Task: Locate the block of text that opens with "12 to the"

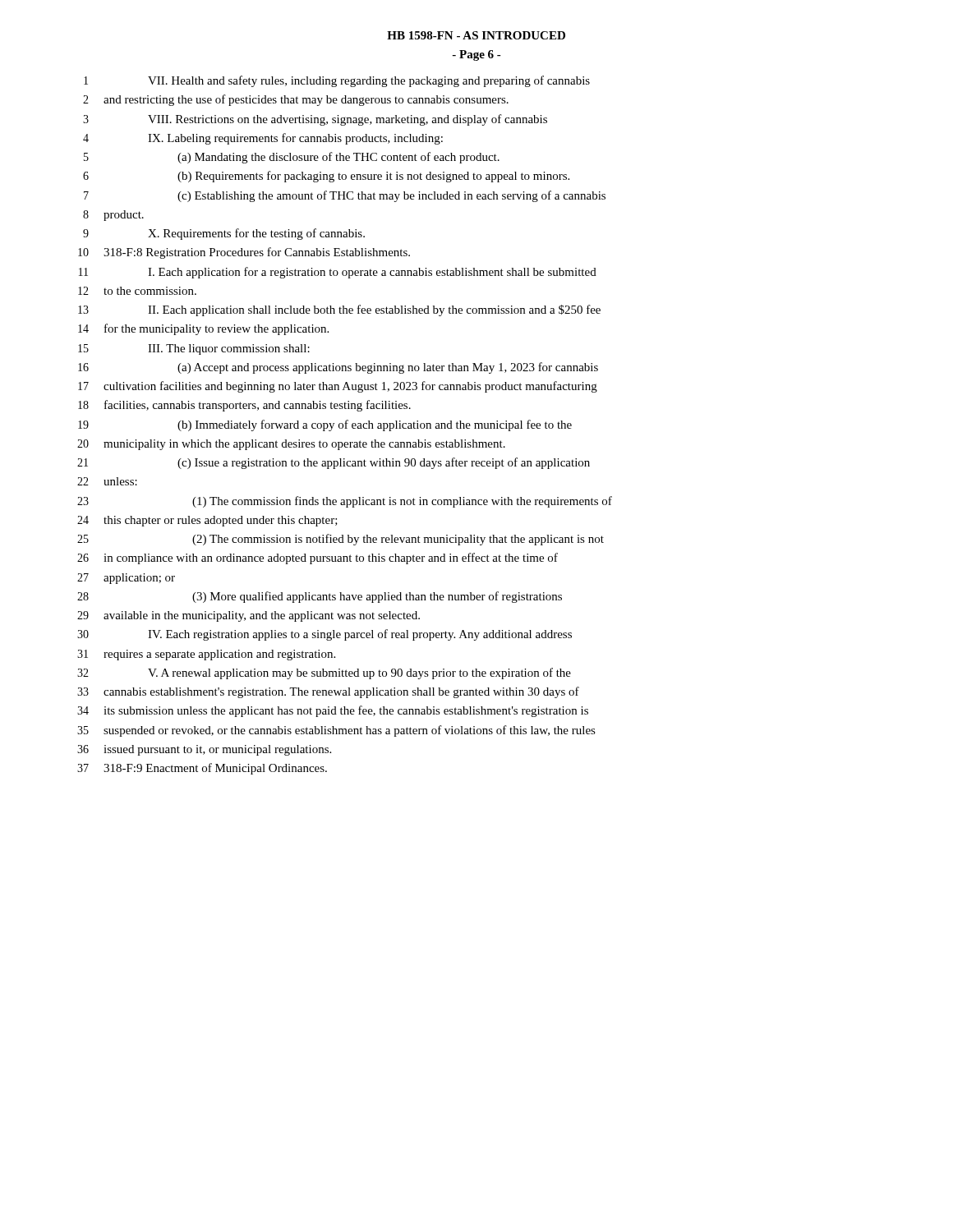Action: (x=137, y=291)
